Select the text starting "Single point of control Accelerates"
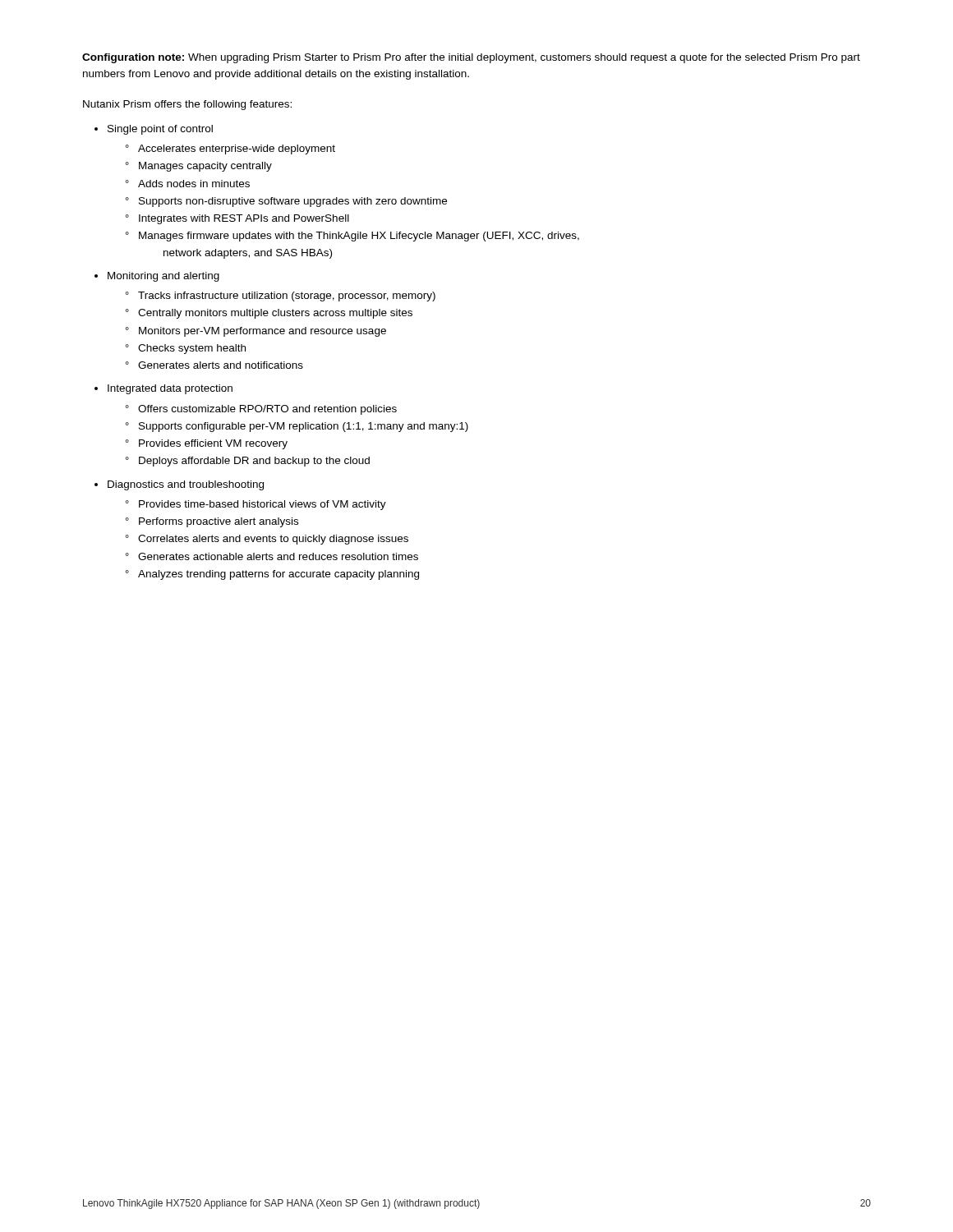 point(160,130)
